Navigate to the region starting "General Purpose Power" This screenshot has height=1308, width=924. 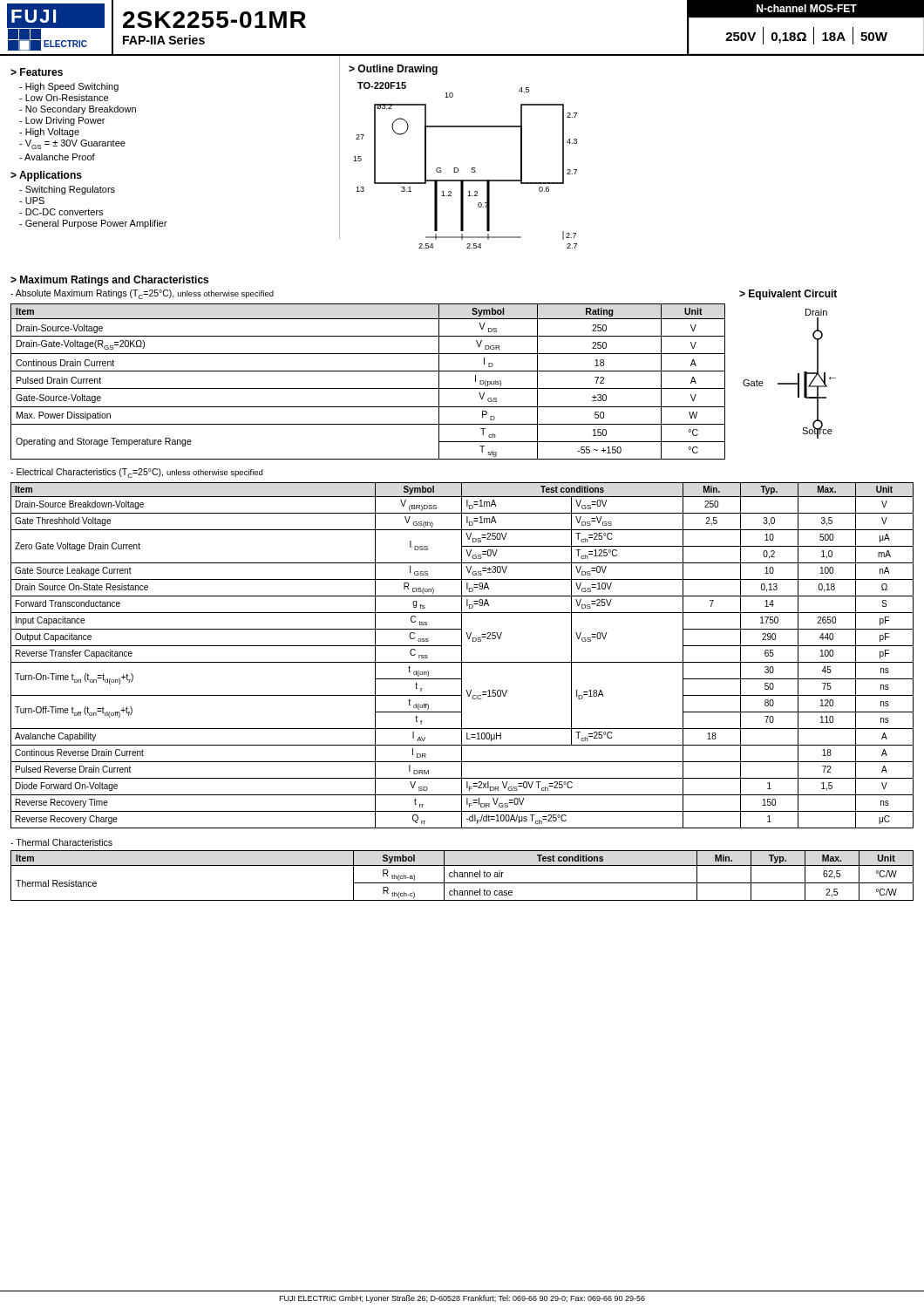click(93, 223)
